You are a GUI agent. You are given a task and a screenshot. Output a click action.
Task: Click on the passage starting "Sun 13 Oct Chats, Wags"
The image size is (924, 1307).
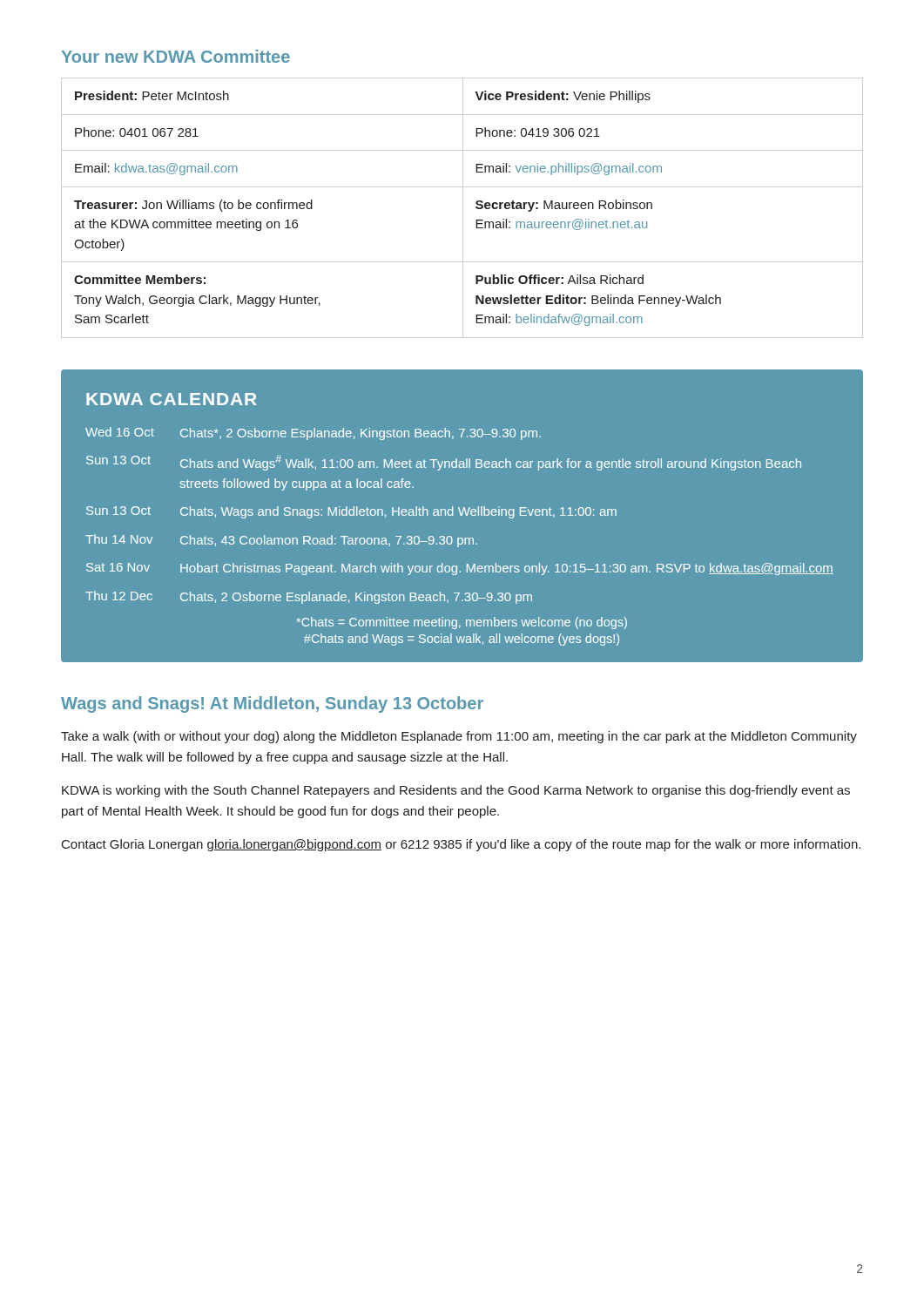[462, 512]
